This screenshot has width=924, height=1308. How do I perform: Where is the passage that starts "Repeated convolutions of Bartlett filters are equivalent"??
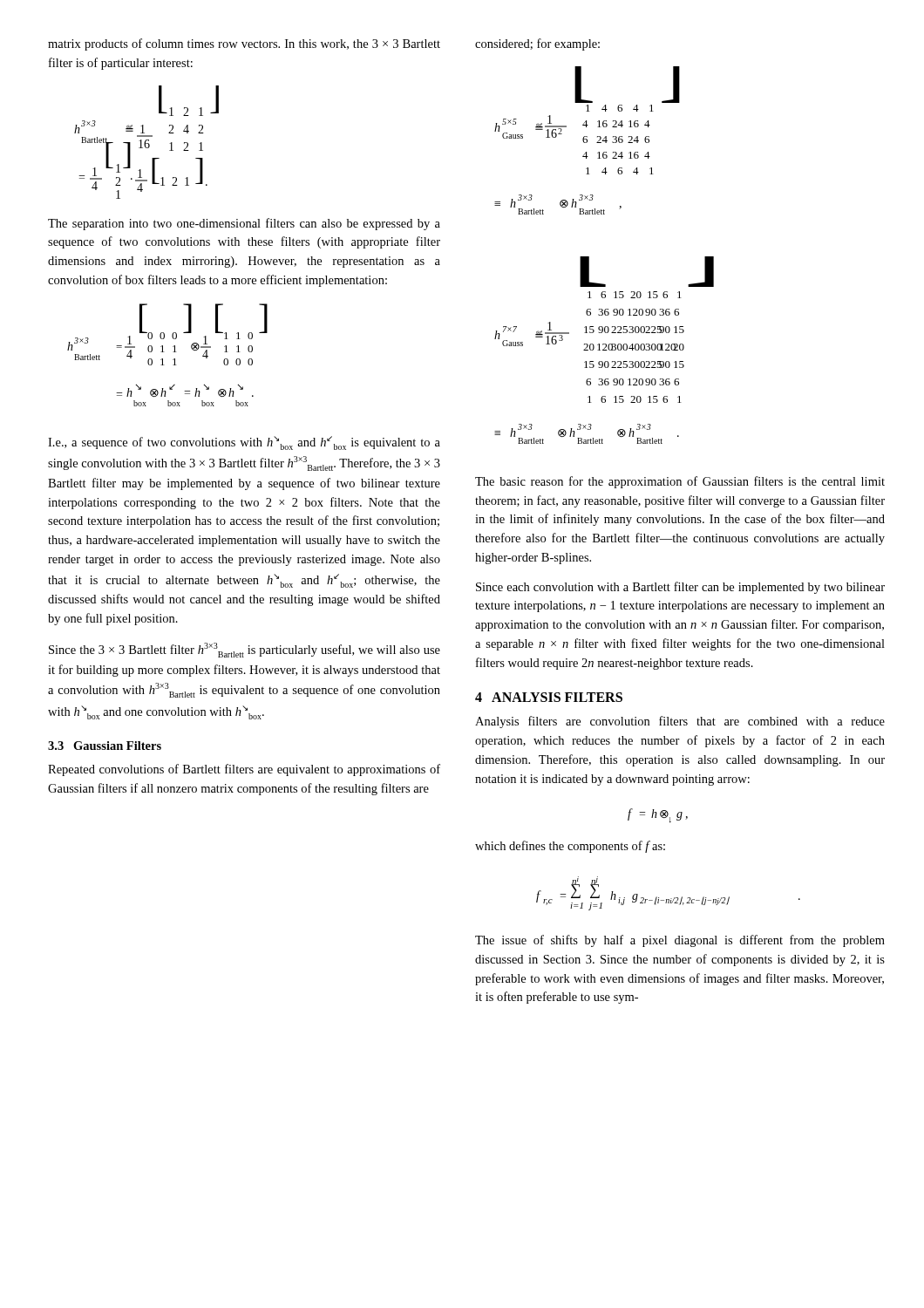tap(244, 778)
